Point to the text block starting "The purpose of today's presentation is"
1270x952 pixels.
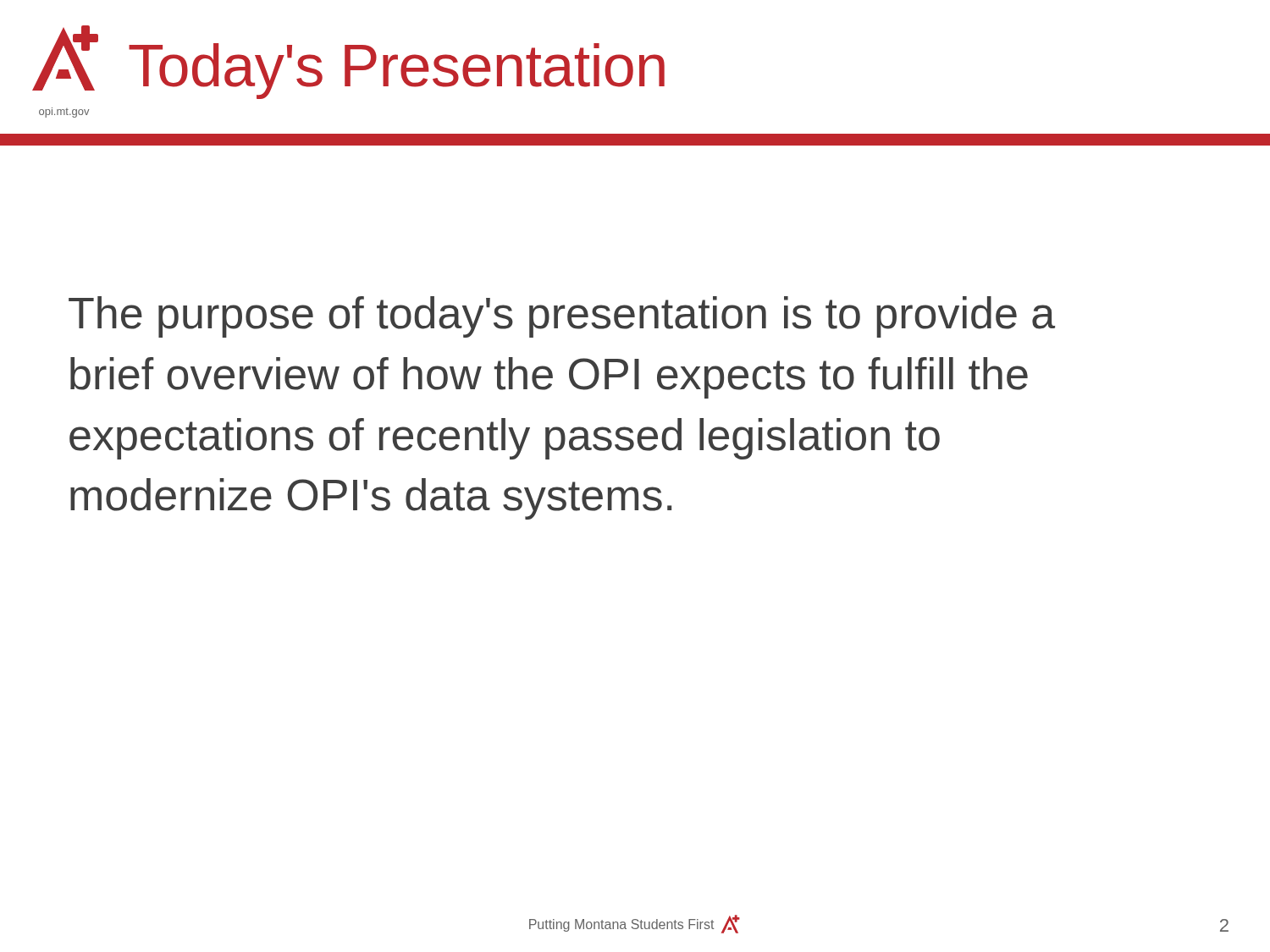click(x=601, y=405)
